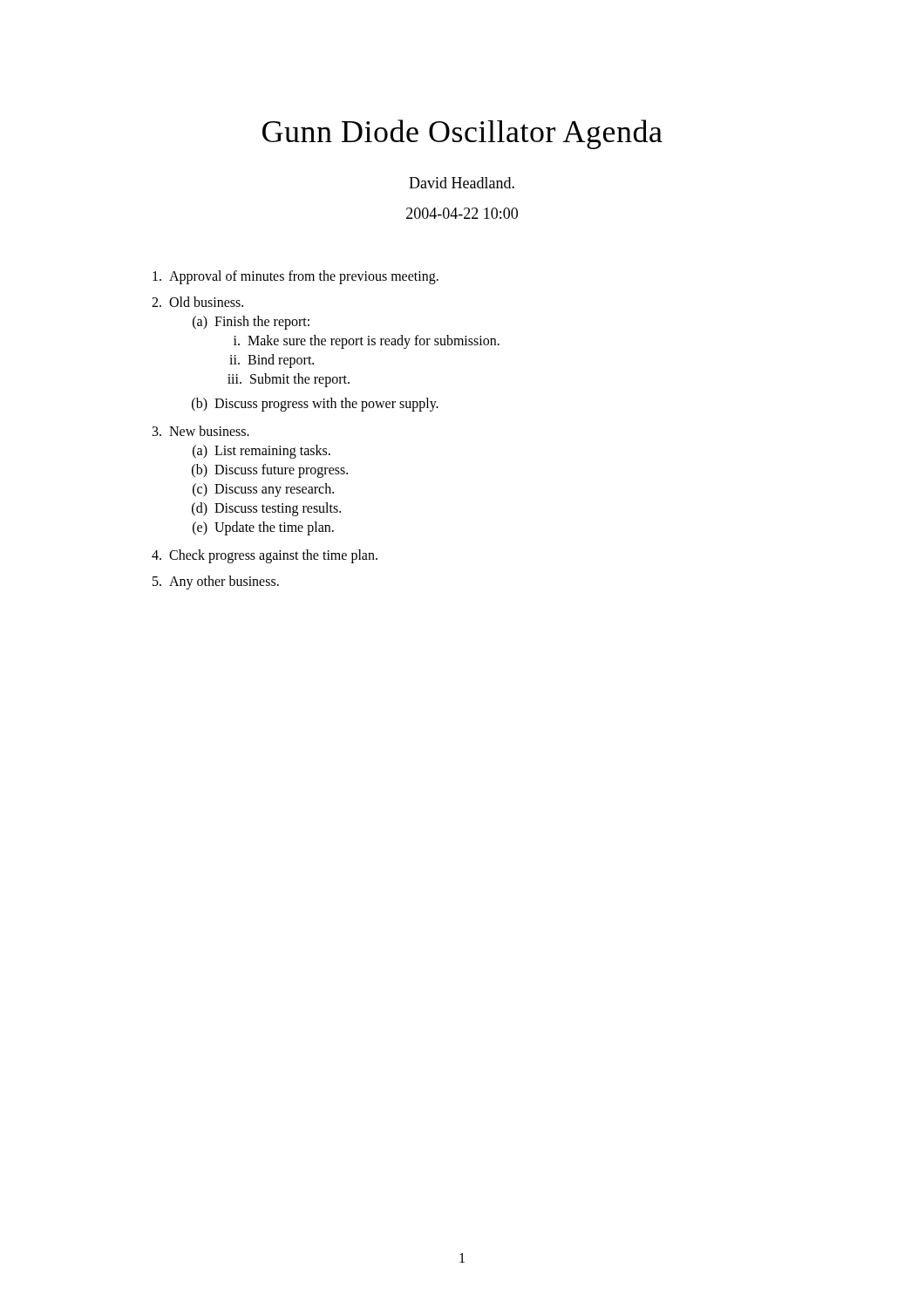Select the list item that reads "ii. Bind report."
Image resolution: width=924 pixels, height=1308 pixels.
point(267,360)
